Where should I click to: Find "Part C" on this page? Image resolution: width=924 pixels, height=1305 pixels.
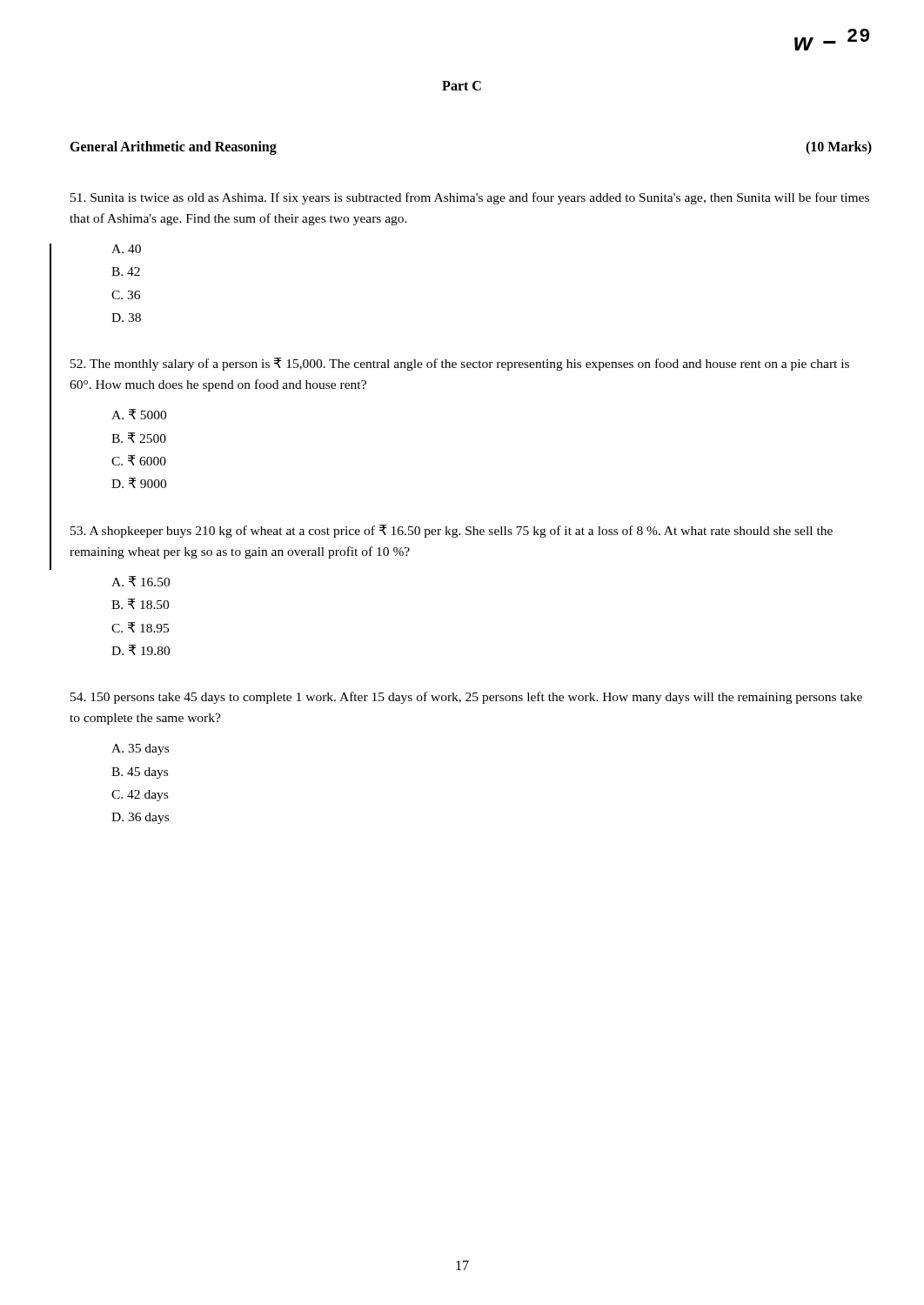tap(462, 86)
